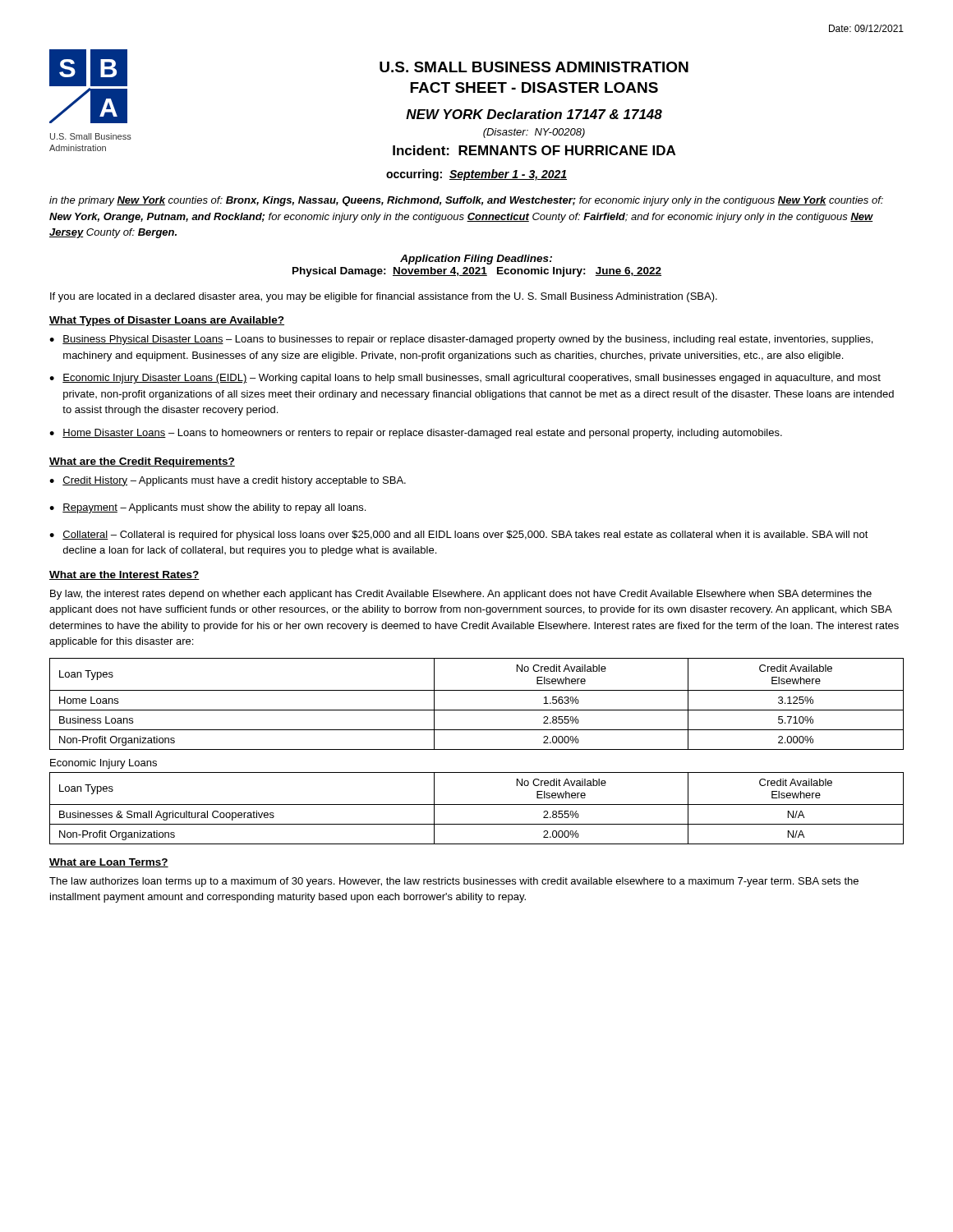Select the section header that reads "What are the Credit Requirements?"
This screenshot has height=1232, width=953.
coord(142,461)
